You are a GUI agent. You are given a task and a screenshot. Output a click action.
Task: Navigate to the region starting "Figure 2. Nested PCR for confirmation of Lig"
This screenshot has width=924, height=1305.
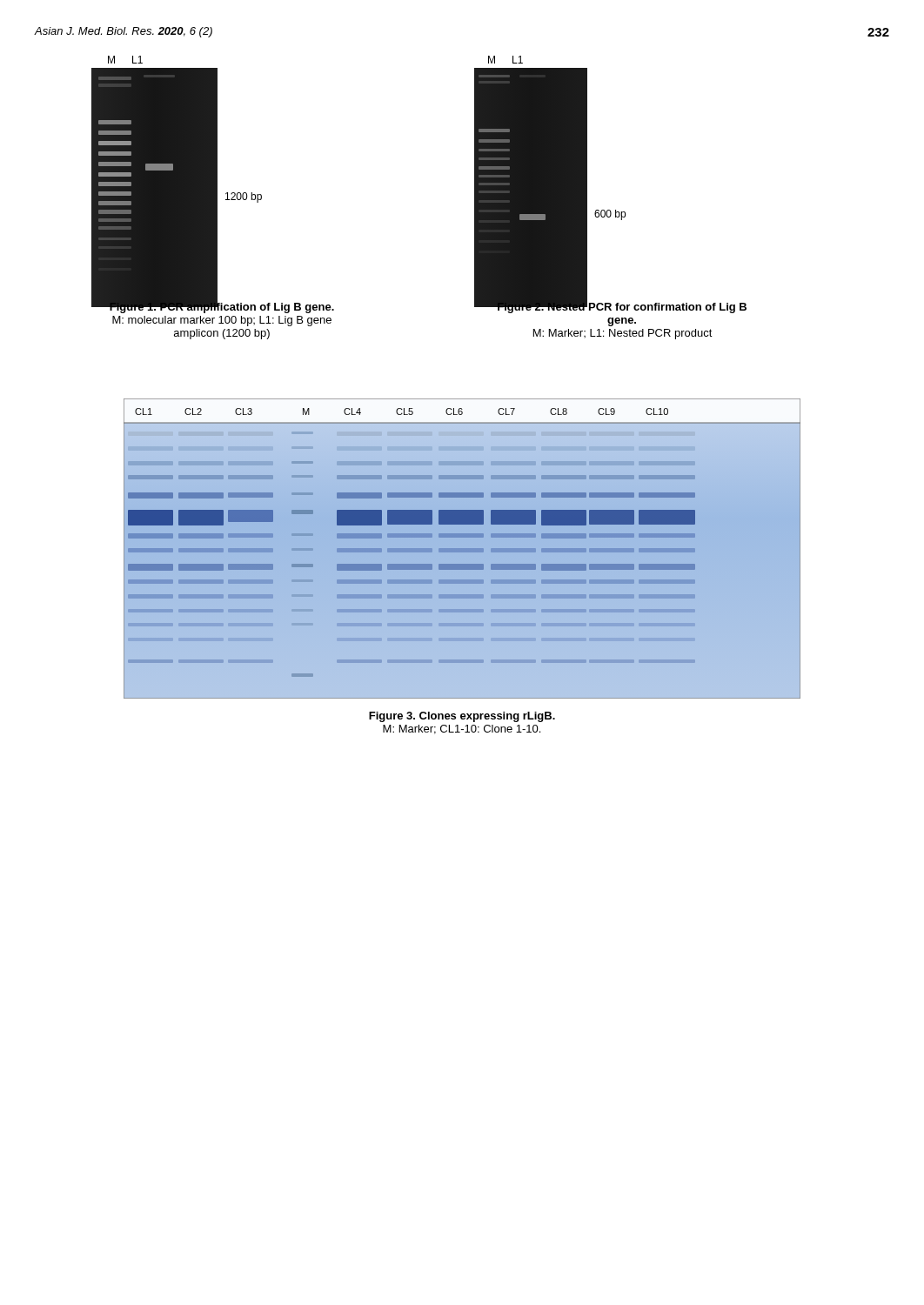coord(622,320)
